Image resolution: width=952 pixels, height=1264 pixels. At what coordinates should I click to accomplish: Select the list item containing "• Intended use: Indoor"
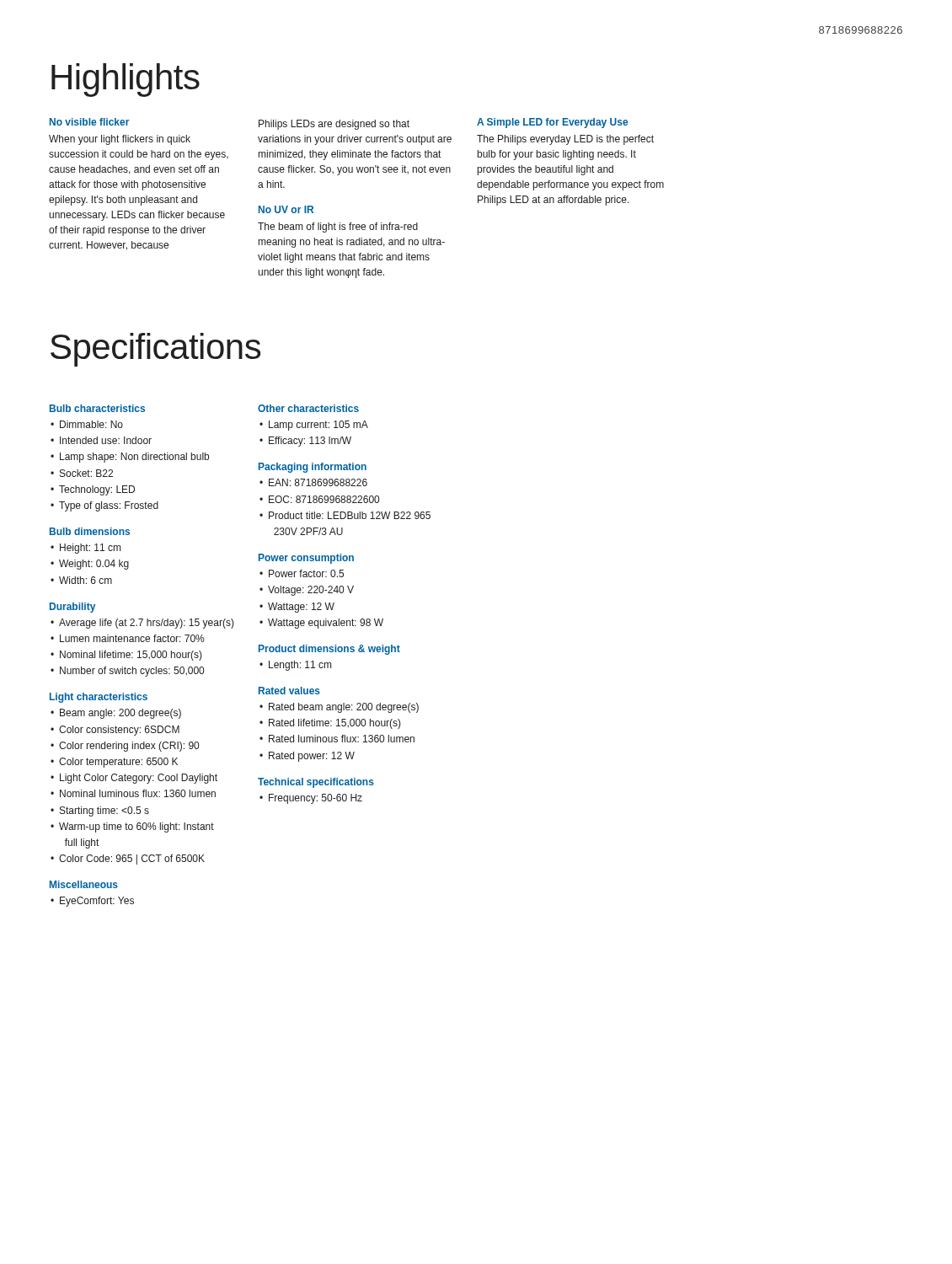point(101,441)
